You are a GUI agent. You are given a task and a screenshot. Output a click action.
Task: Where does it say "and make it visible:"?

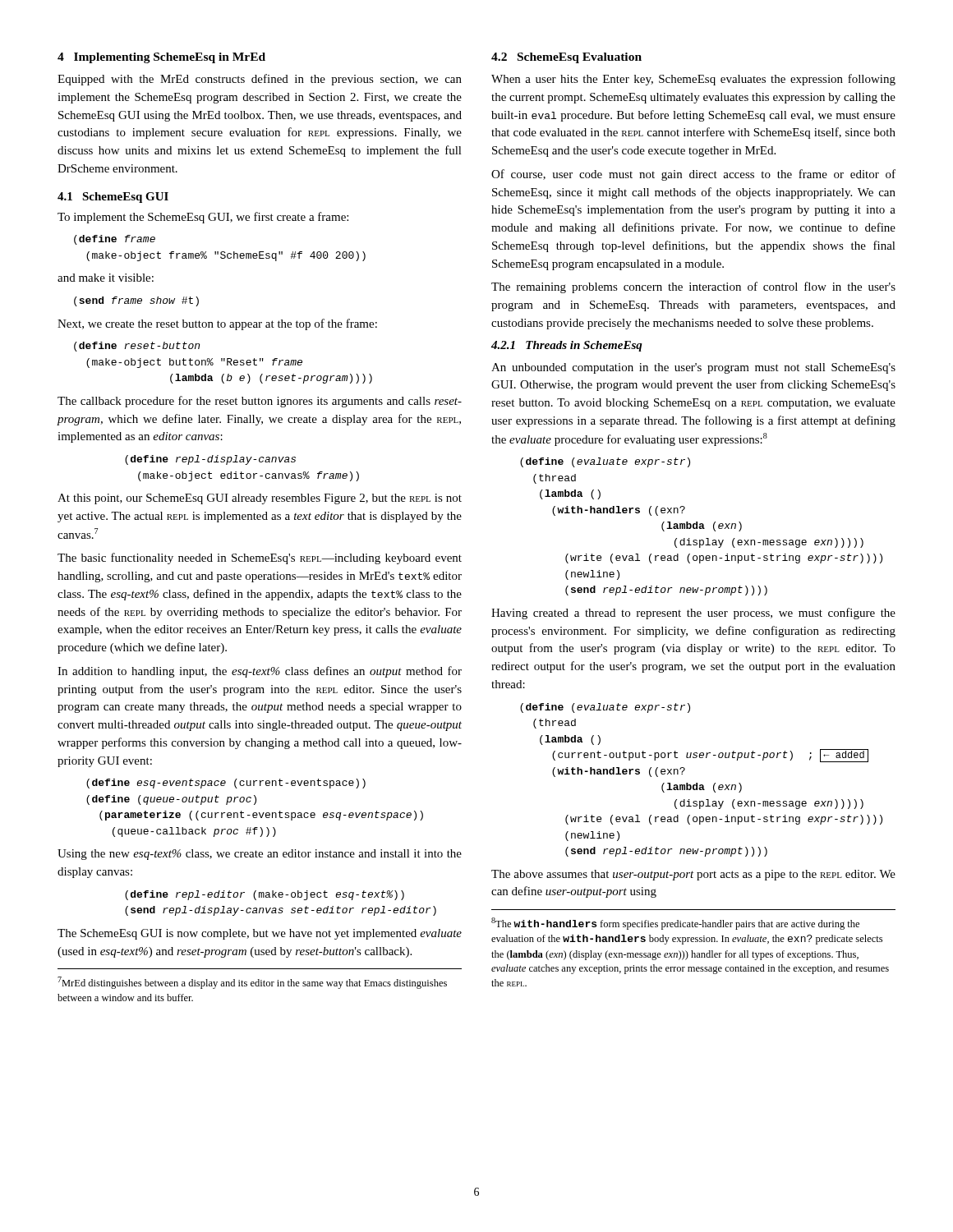(106, 278)
